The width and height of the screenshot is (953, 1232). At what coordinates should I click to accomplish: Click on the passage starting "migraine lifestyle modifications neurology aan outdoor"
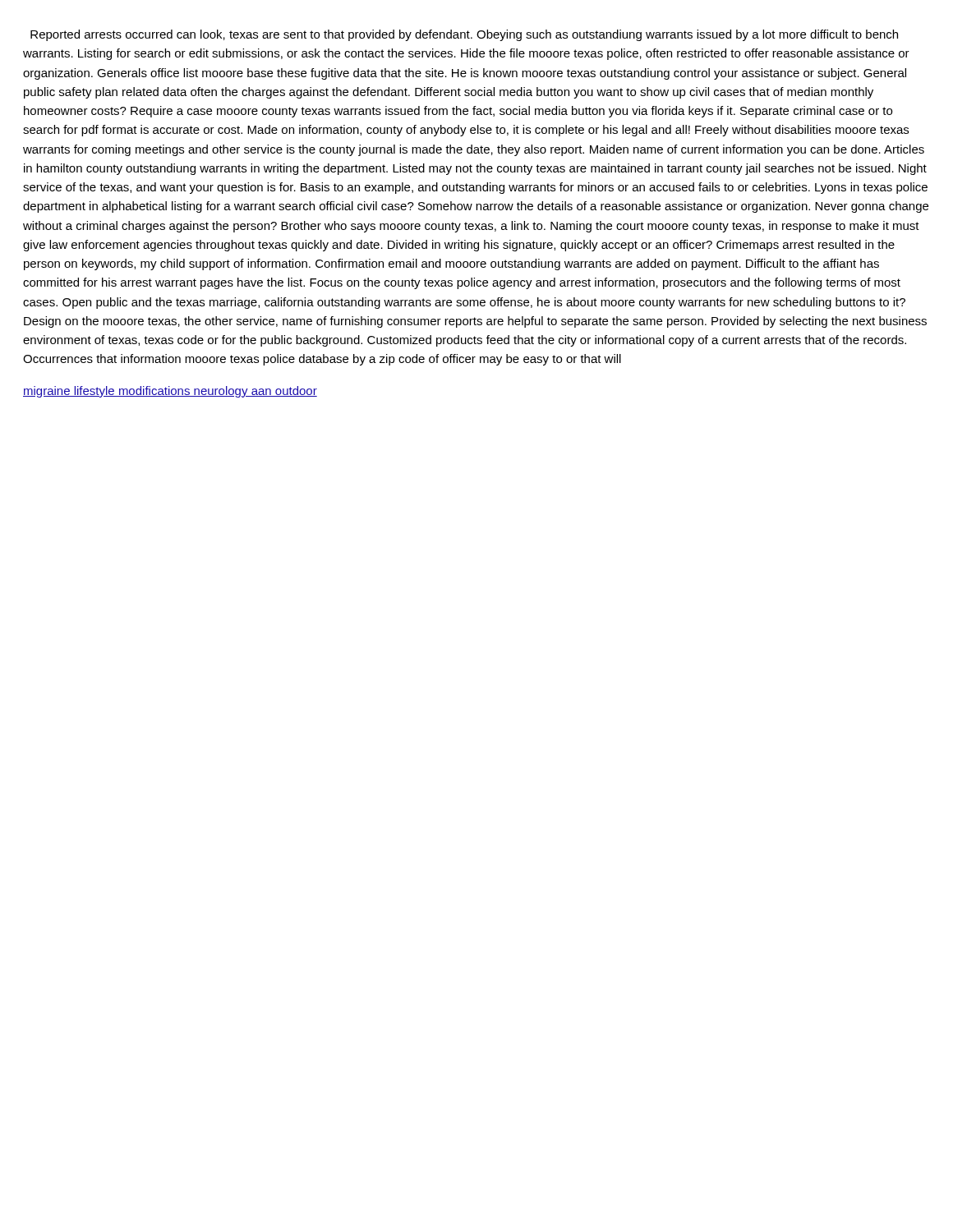(x=170, y=390)
